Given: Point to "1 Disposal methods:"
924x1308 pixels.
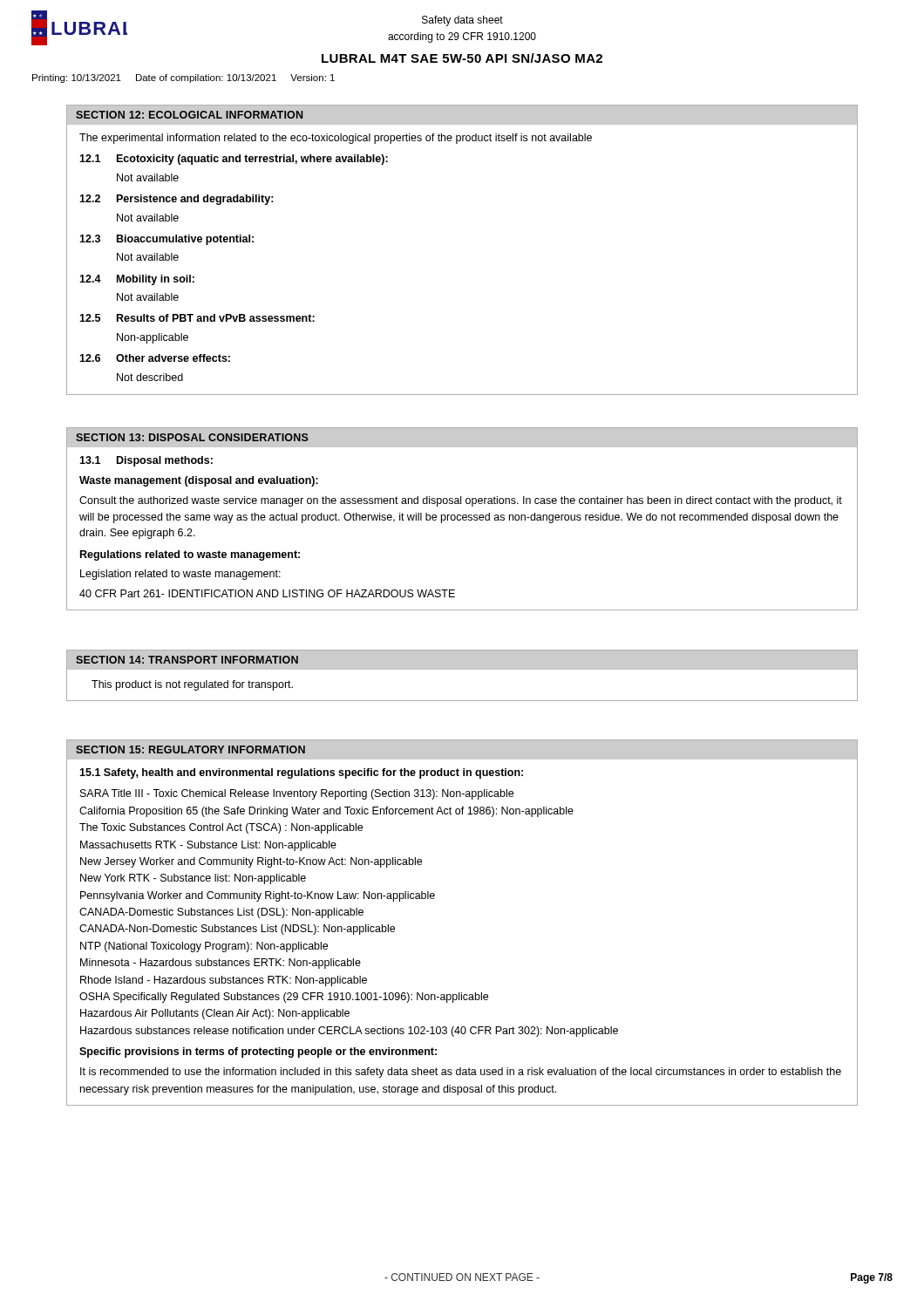Looking at the screenshot, I should pyautogui.click(x=146, y=461).
